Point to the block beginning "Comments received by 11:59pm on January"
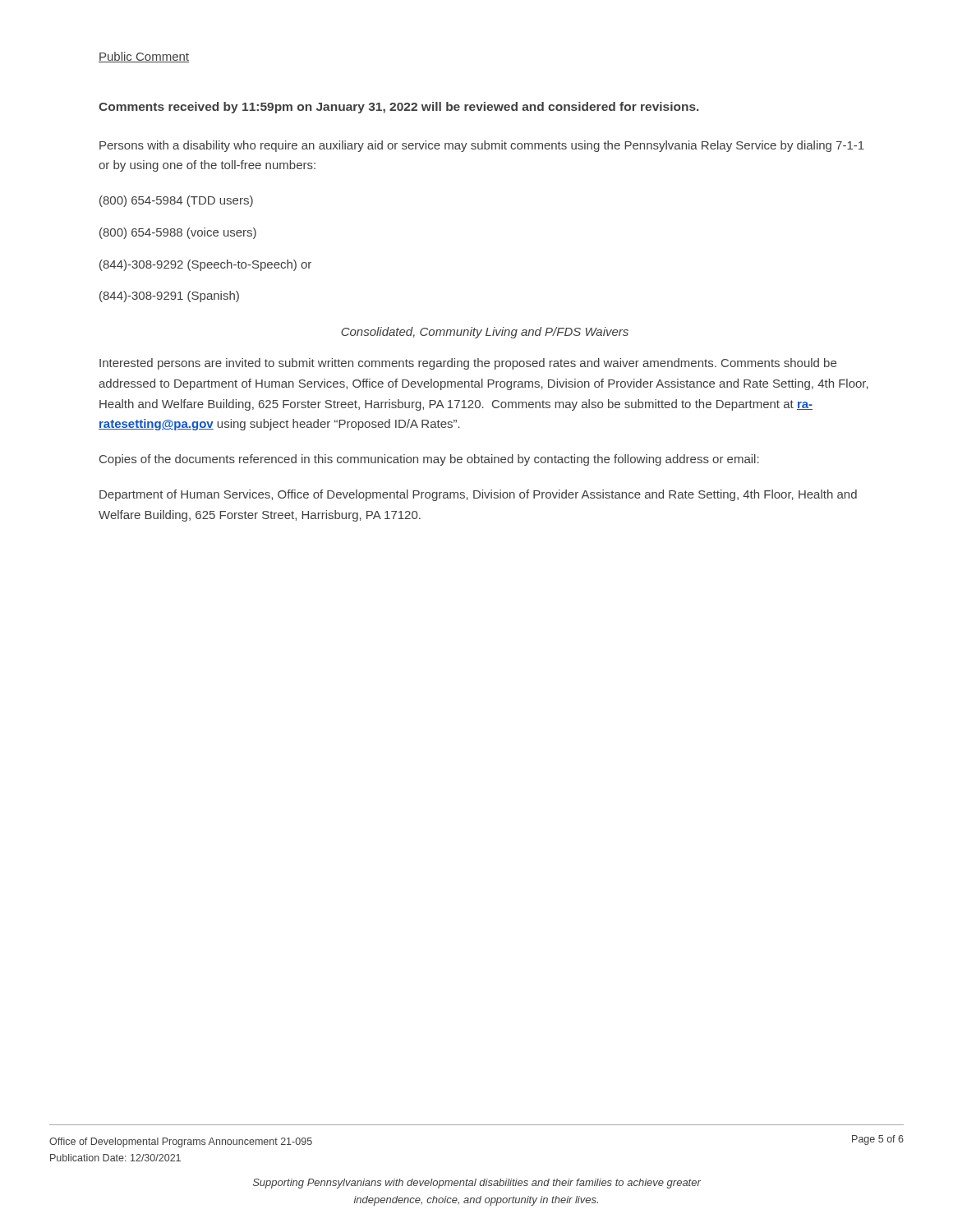 pyautogui.click(x=399, y=106)
